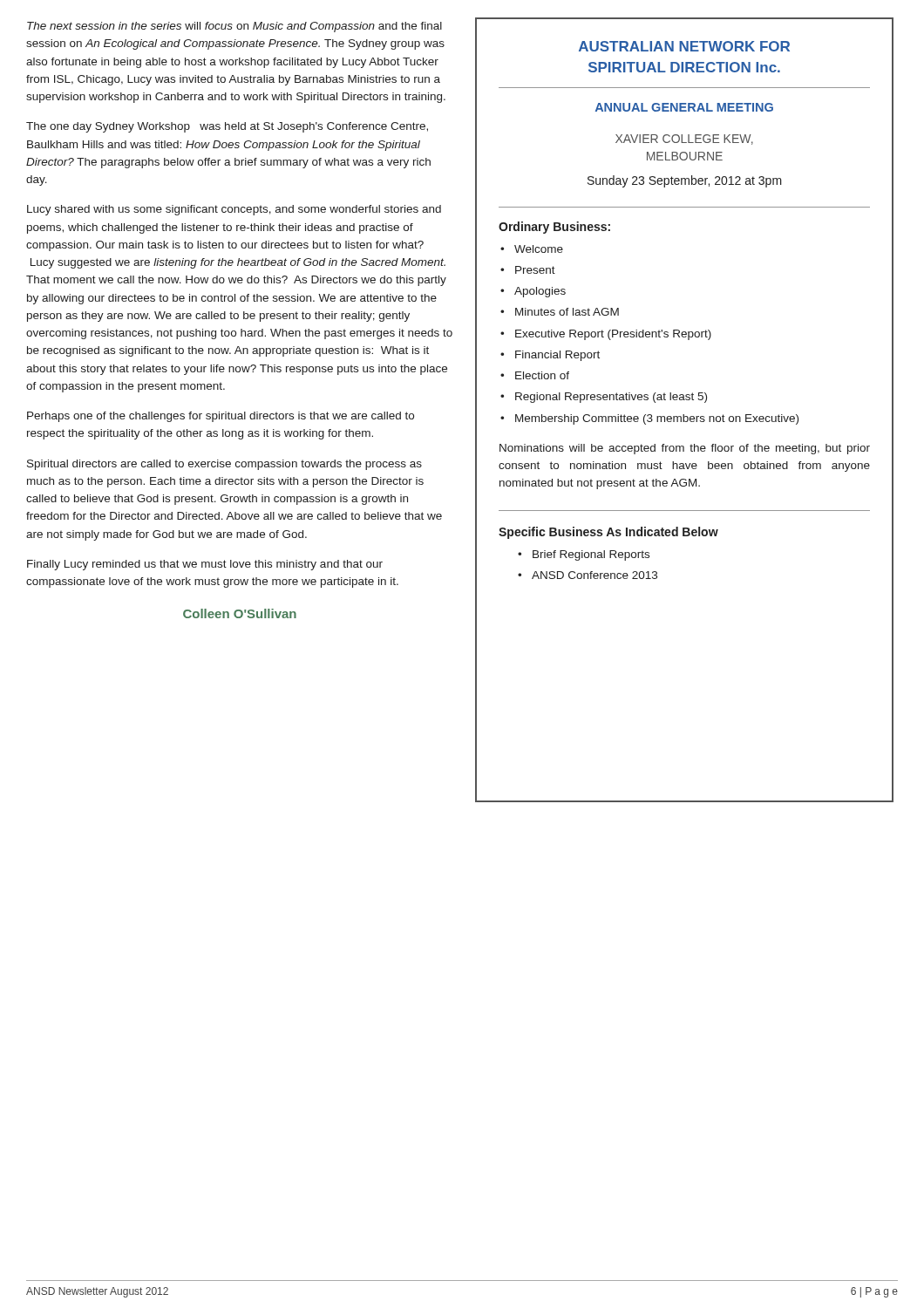Click on the passage starting "XAVIER COLLEGE KEW,"

point(684,138)
